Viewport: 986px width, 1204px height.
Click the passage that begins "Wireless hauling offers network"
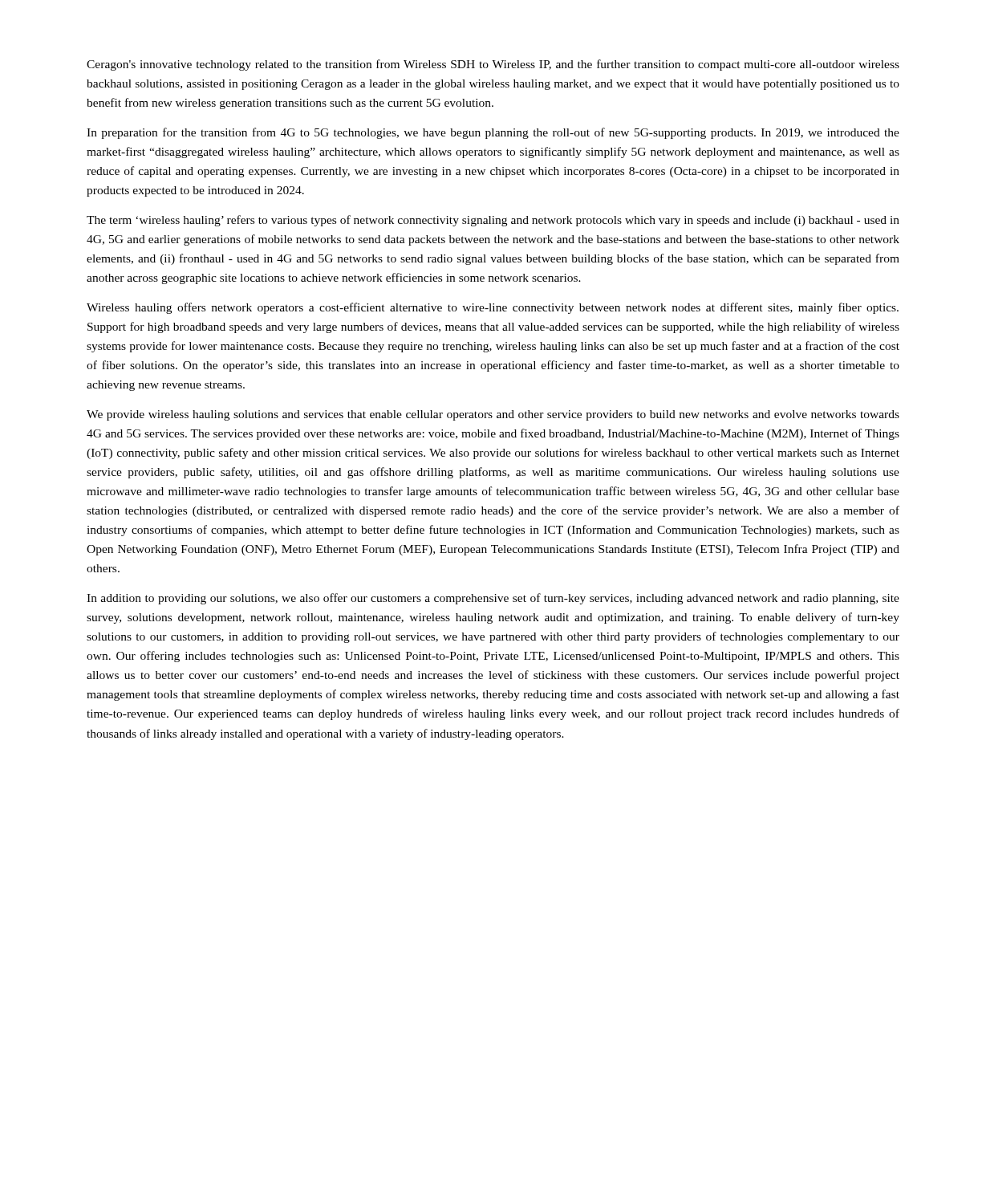[493, 346]
